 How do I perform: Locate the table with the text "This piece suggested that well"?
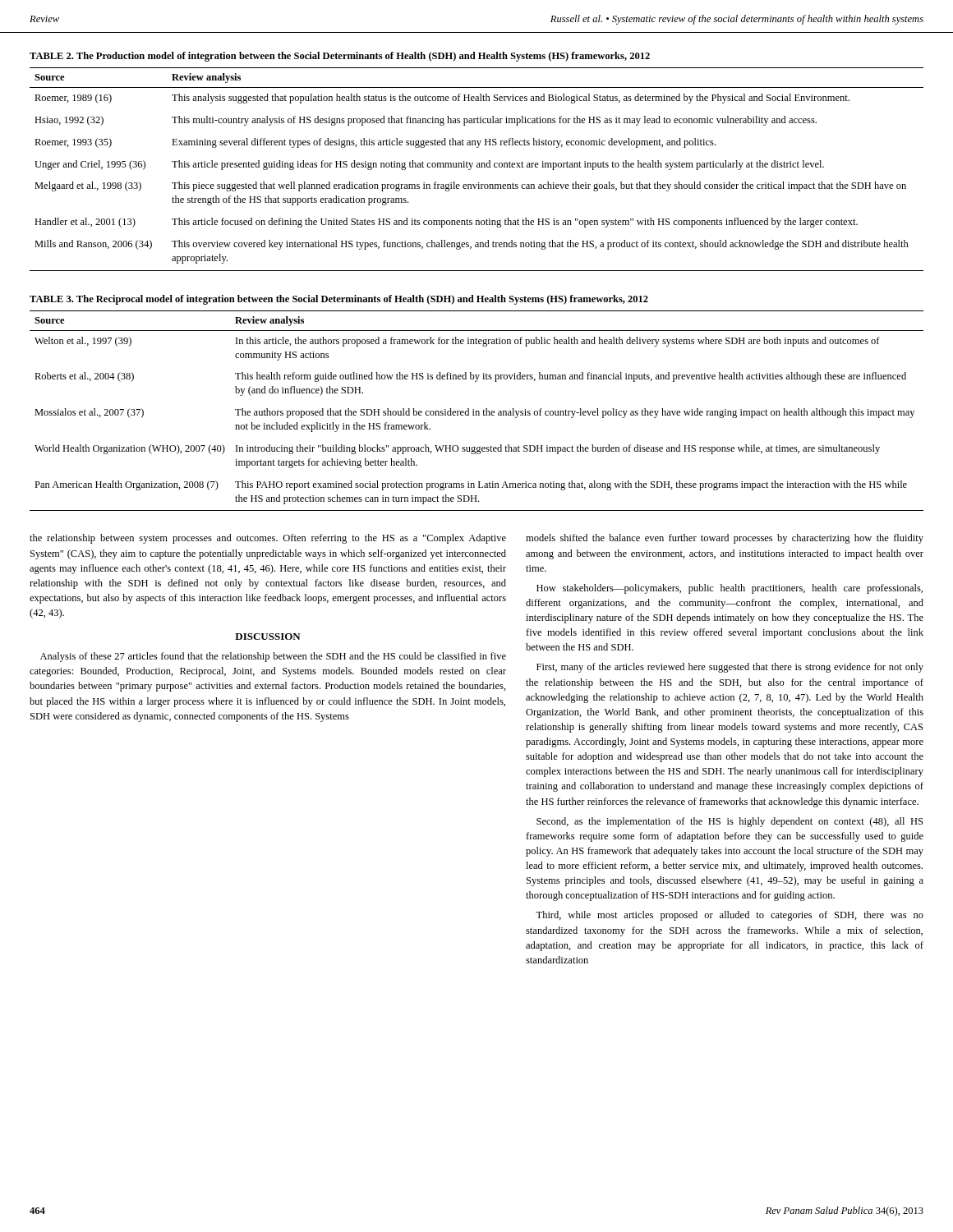coord(476,169)
